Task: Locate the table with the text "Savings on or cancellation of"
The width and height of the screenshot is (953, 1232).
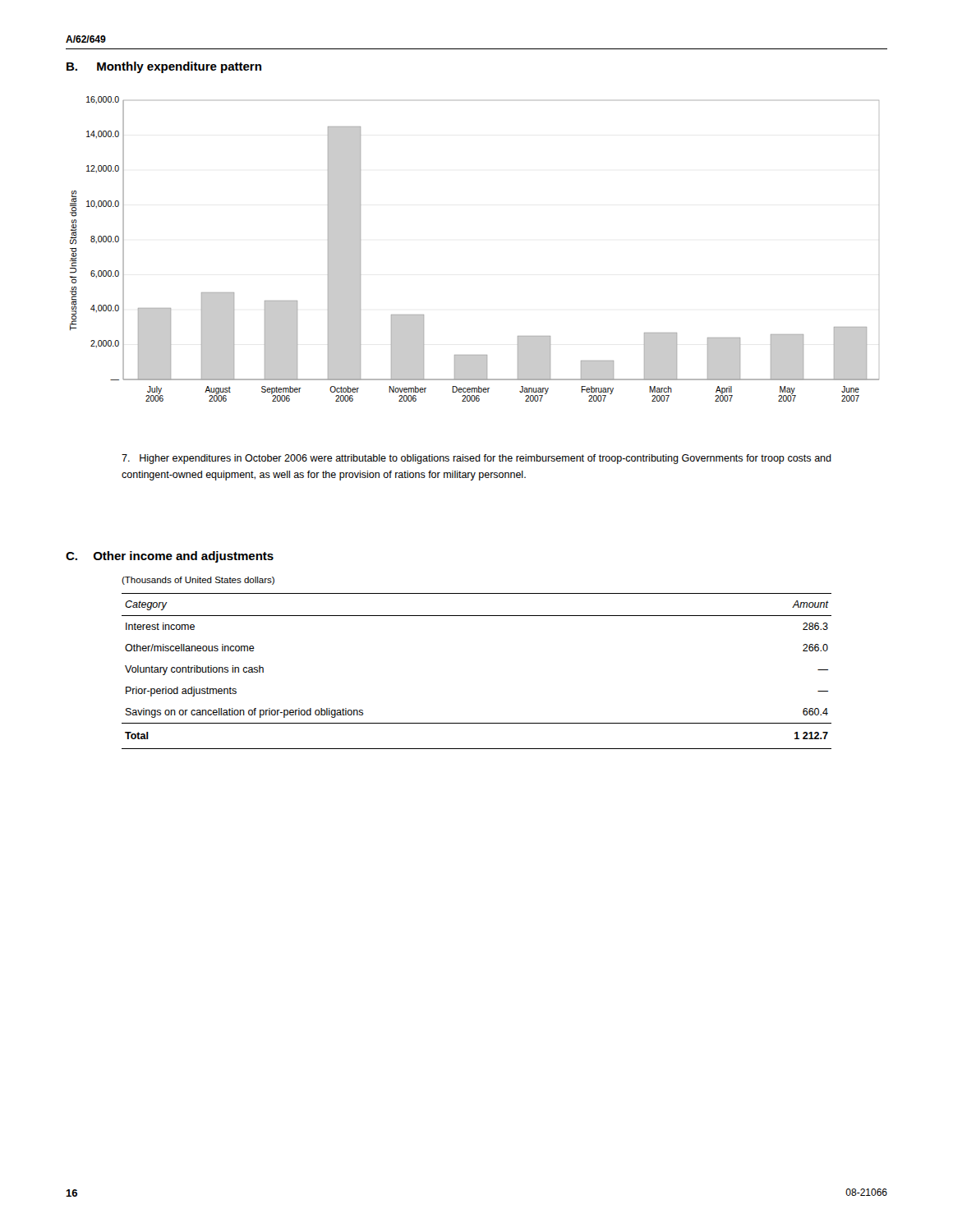Action: coord(476,671)
